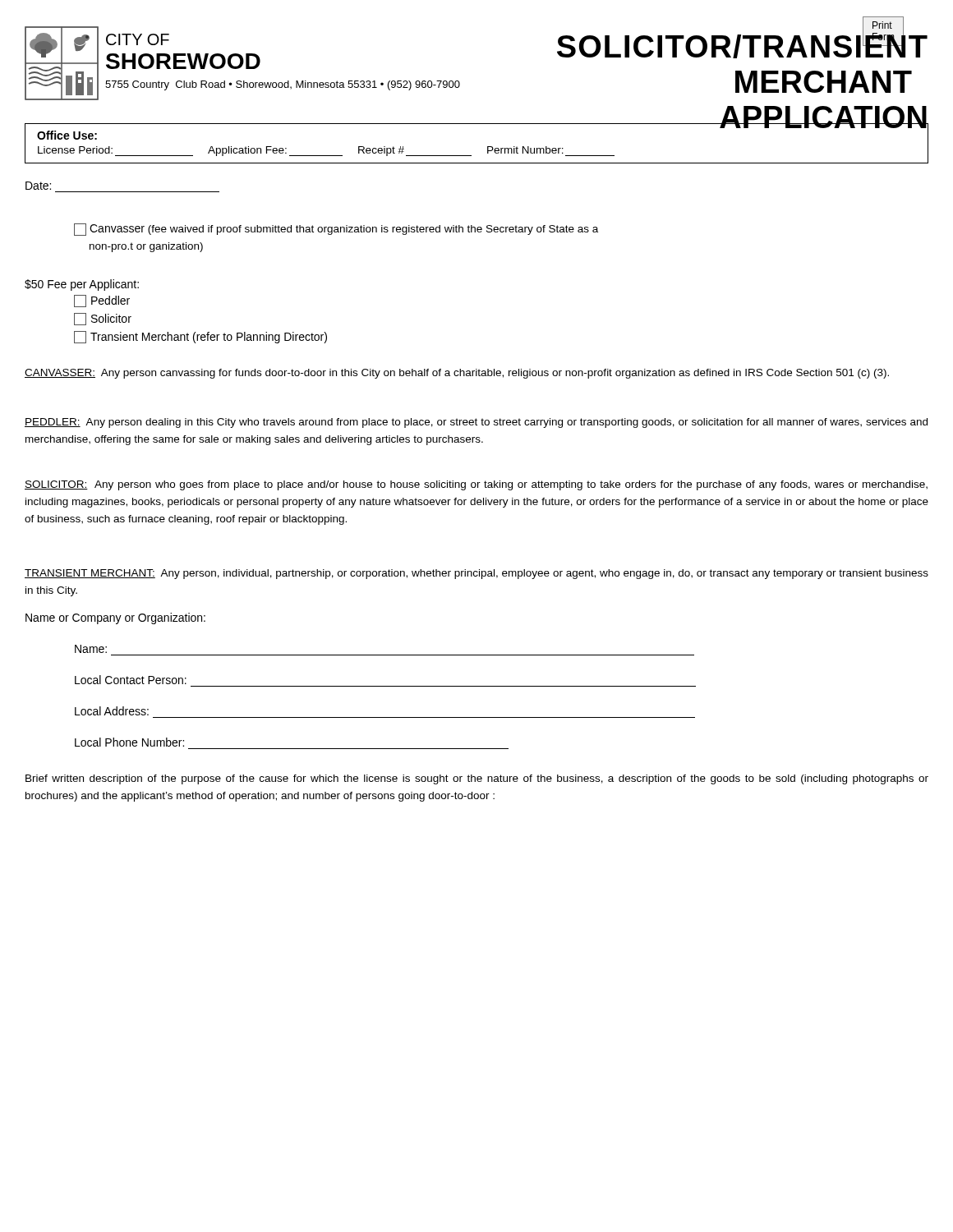
Task: Click on the text block that says "CANVASSER: Any person canvassing"
Action: pyautogui.click(x=457, y=372)
